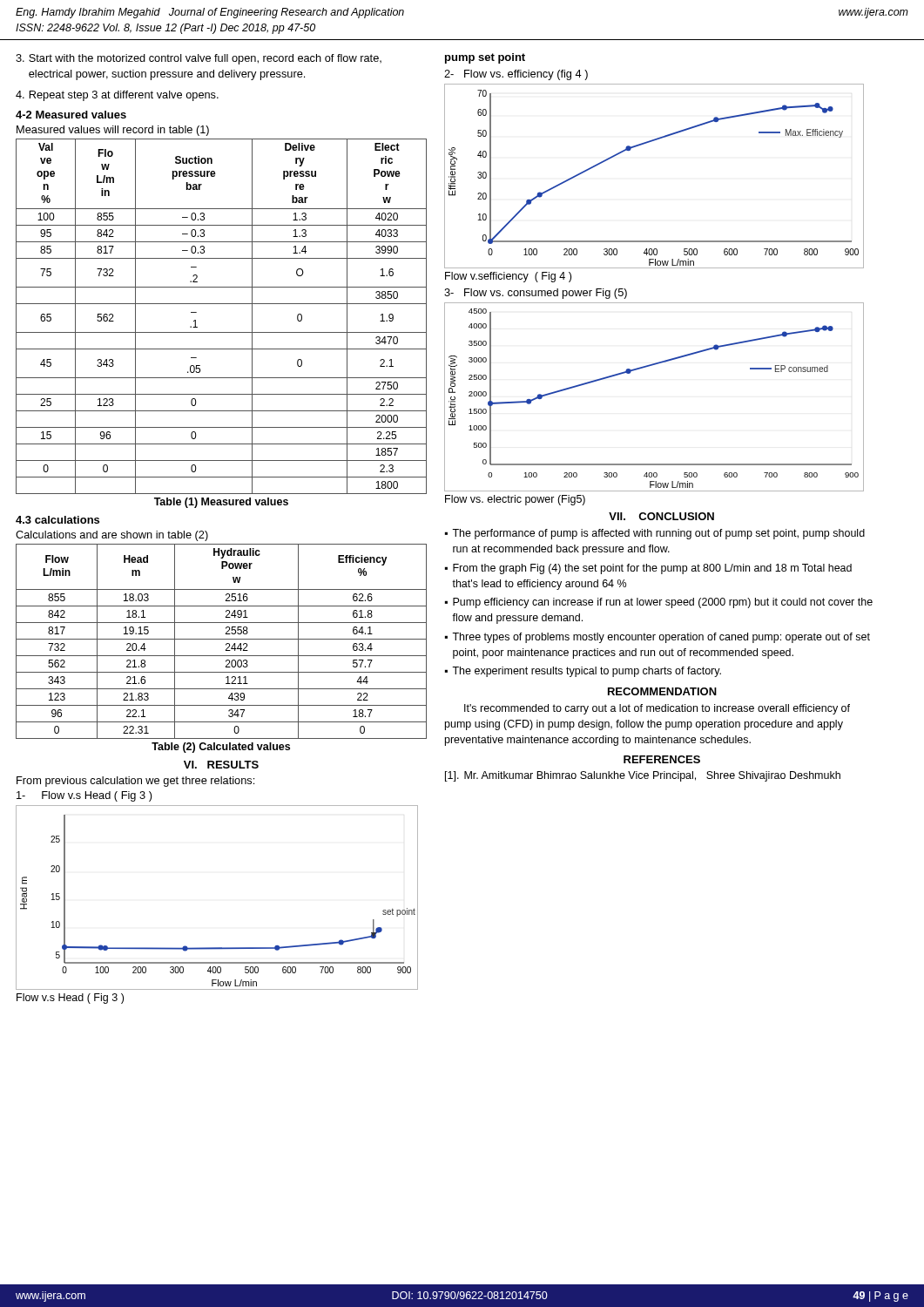Image resolution: width=924 pixels, height=1307 pixels.
Task: Find the block on this page that starts "1- Flow v.s Head ( Fig"
Action: (x=84, y=795)
